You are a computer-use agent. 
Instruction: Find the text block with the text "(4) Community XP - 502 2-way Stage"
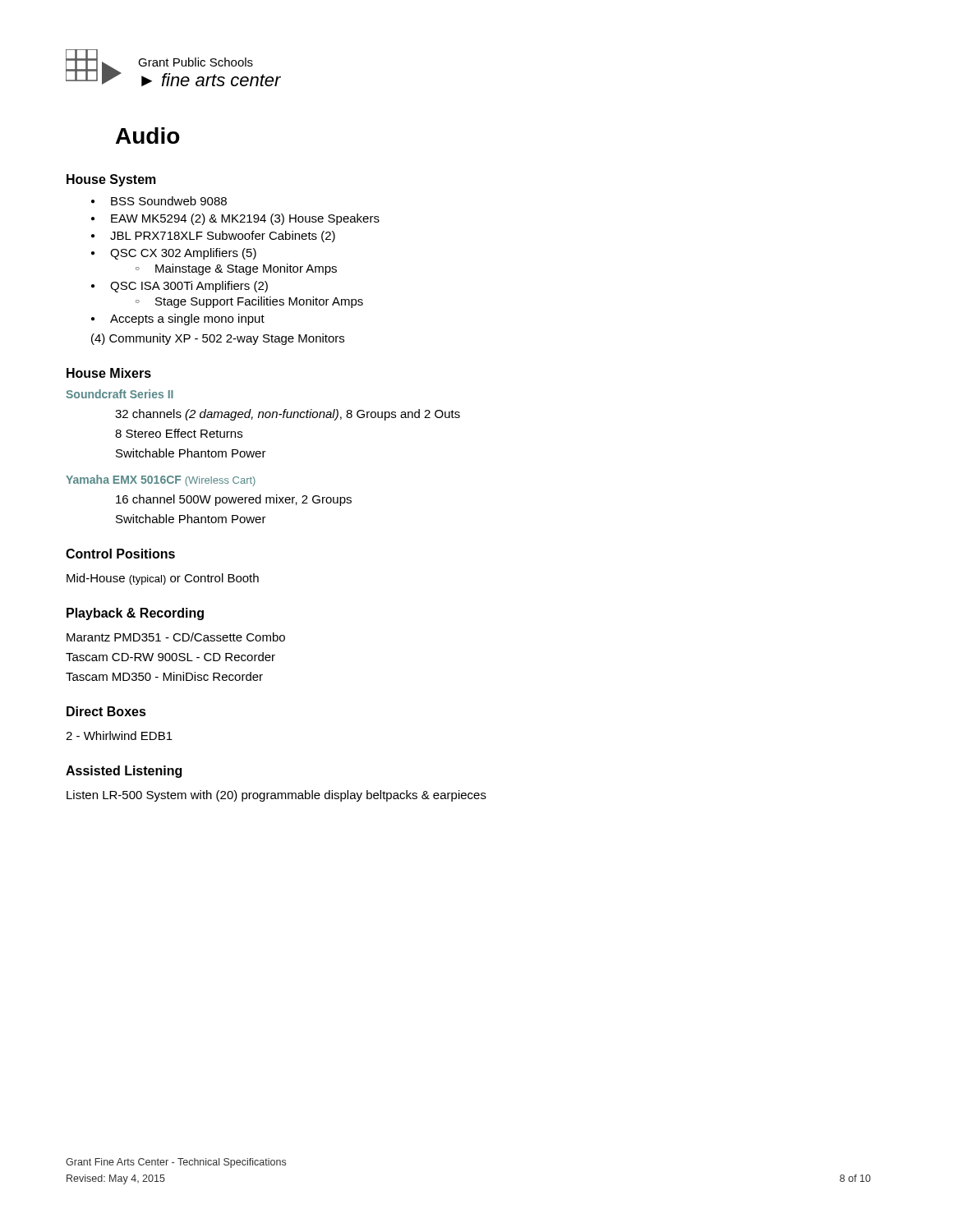pos(218,338)
